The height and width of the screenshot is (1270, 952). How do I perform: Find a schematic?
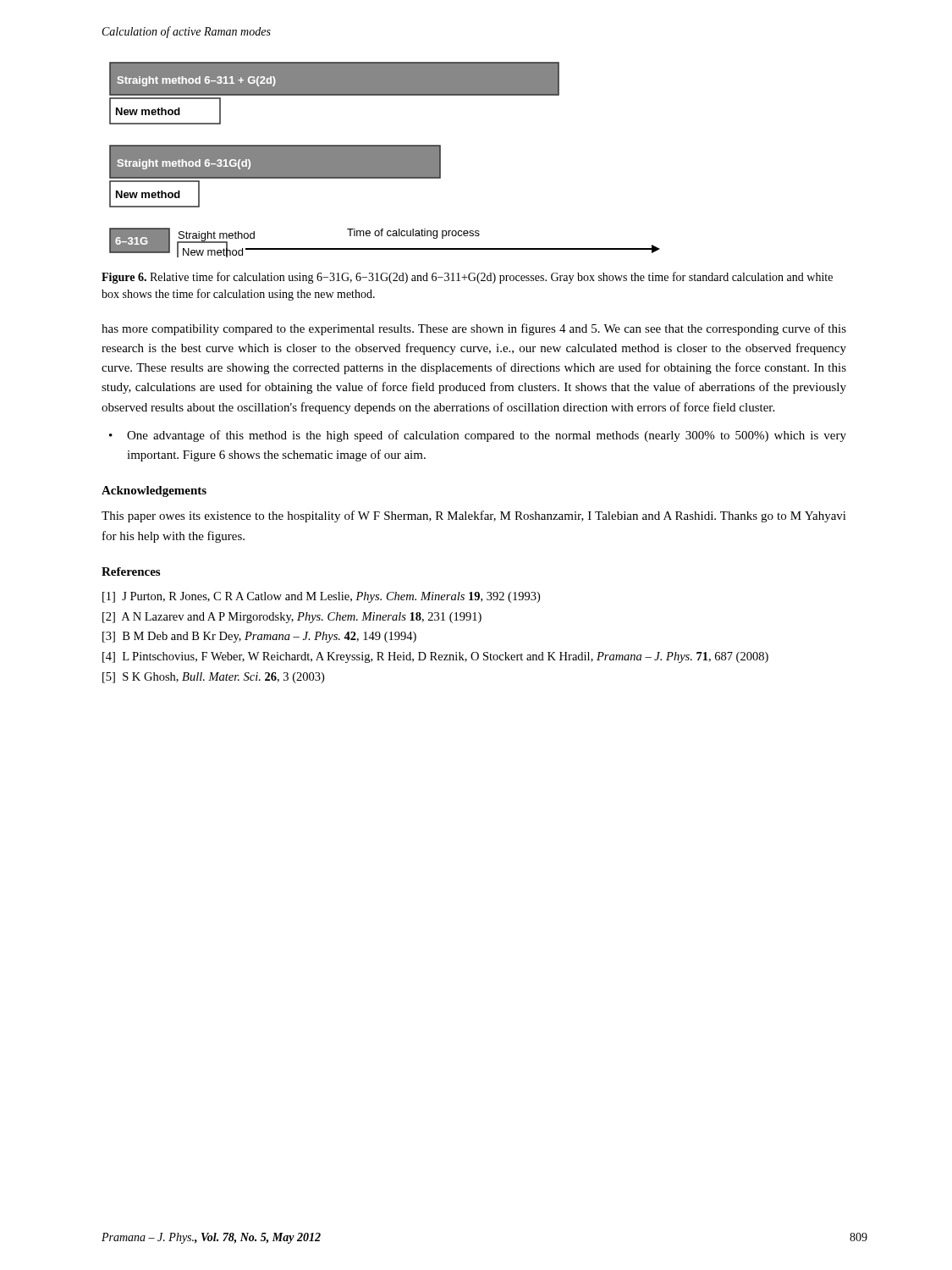click(474, 157)
